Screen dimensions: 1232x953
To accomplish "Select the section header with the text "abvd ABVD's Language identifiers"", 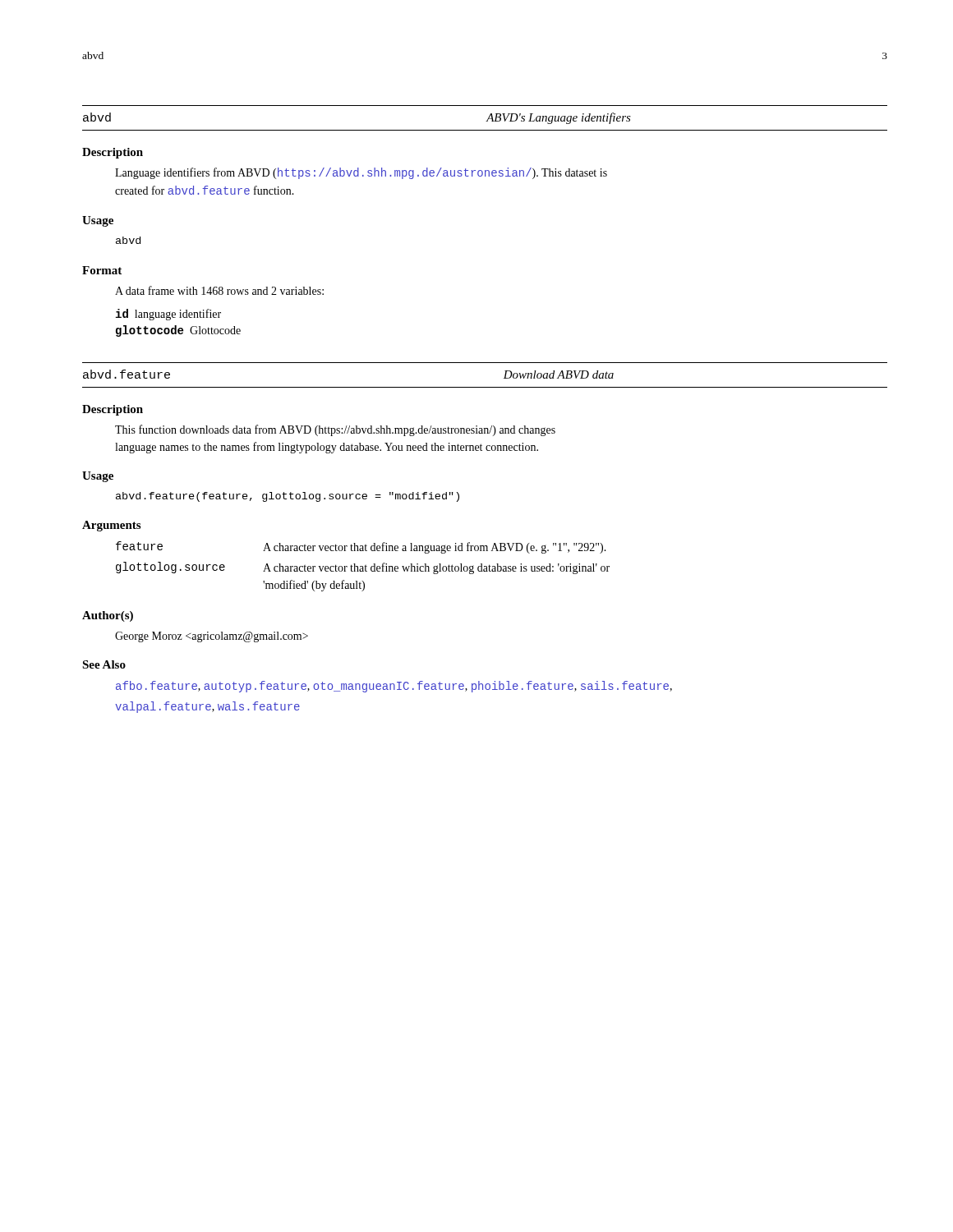I will tap(485, 118).
